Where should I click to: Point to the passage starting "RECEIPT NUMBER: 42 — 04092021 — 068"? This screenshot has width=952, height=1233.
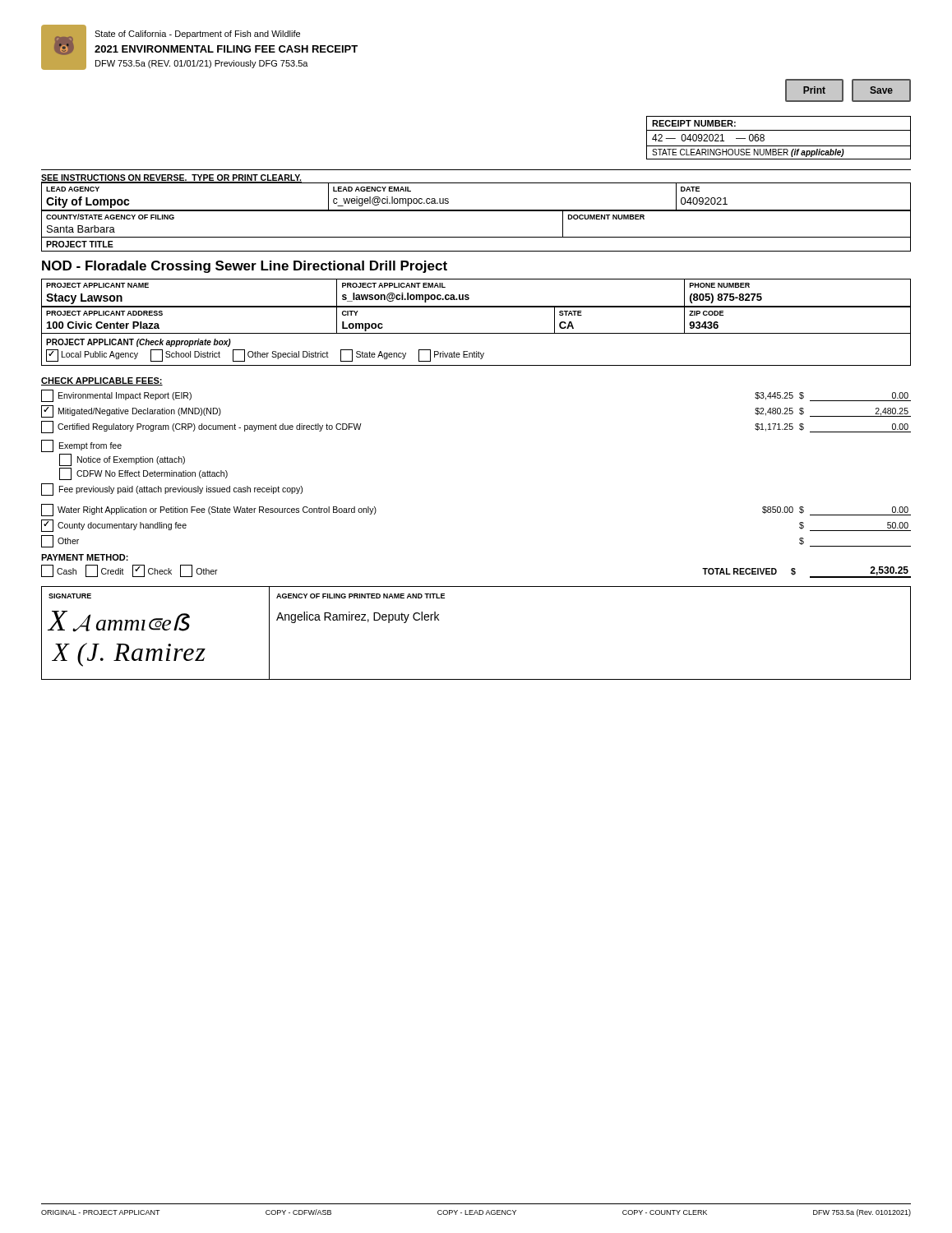(x=779, y=137)
